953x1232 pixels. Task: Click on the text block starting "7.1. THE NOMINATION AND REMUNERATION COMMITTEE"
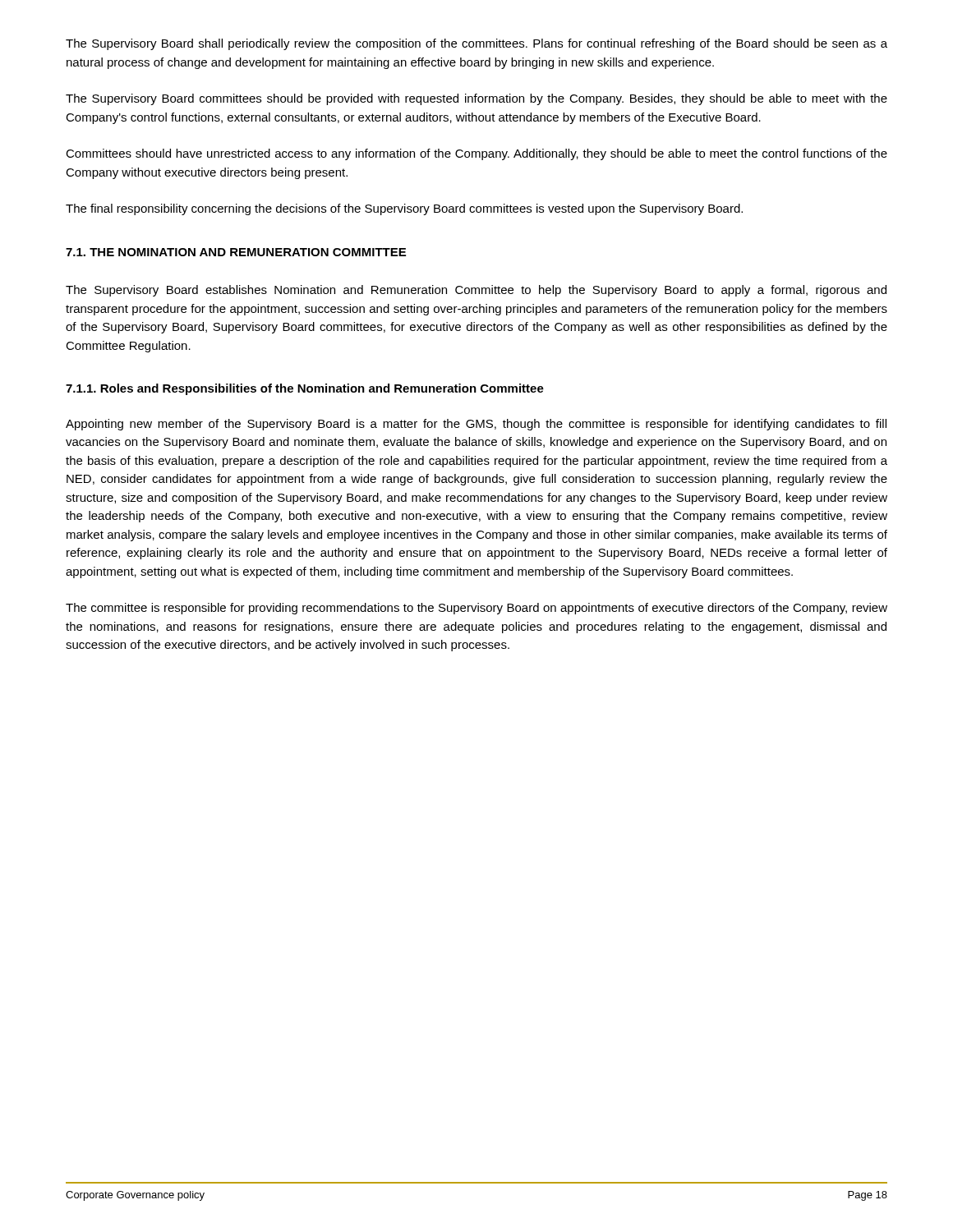(236, 252)
